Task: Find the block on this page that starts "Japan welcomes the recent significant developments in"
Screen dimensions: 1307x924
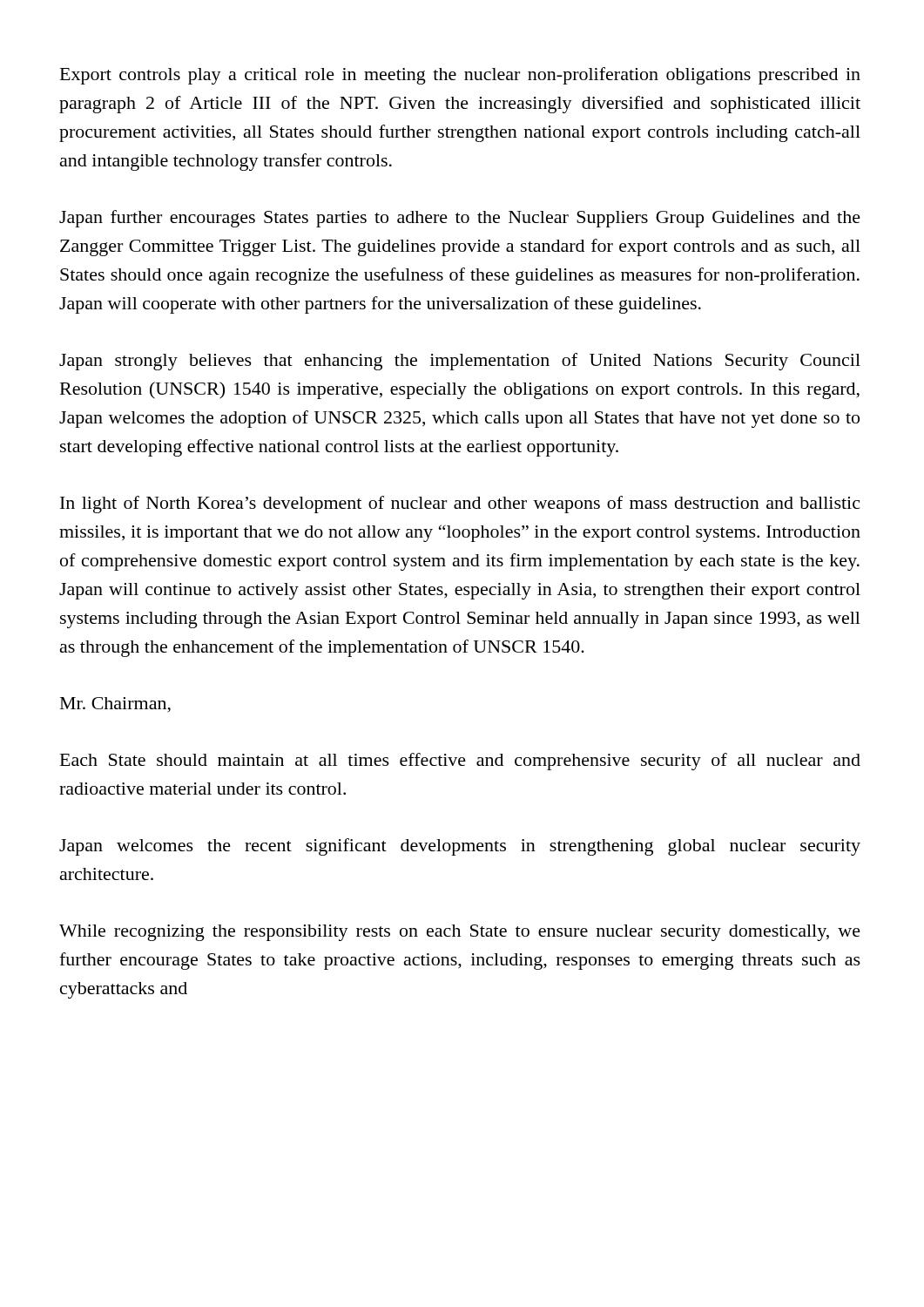Action: pos(460,859)
